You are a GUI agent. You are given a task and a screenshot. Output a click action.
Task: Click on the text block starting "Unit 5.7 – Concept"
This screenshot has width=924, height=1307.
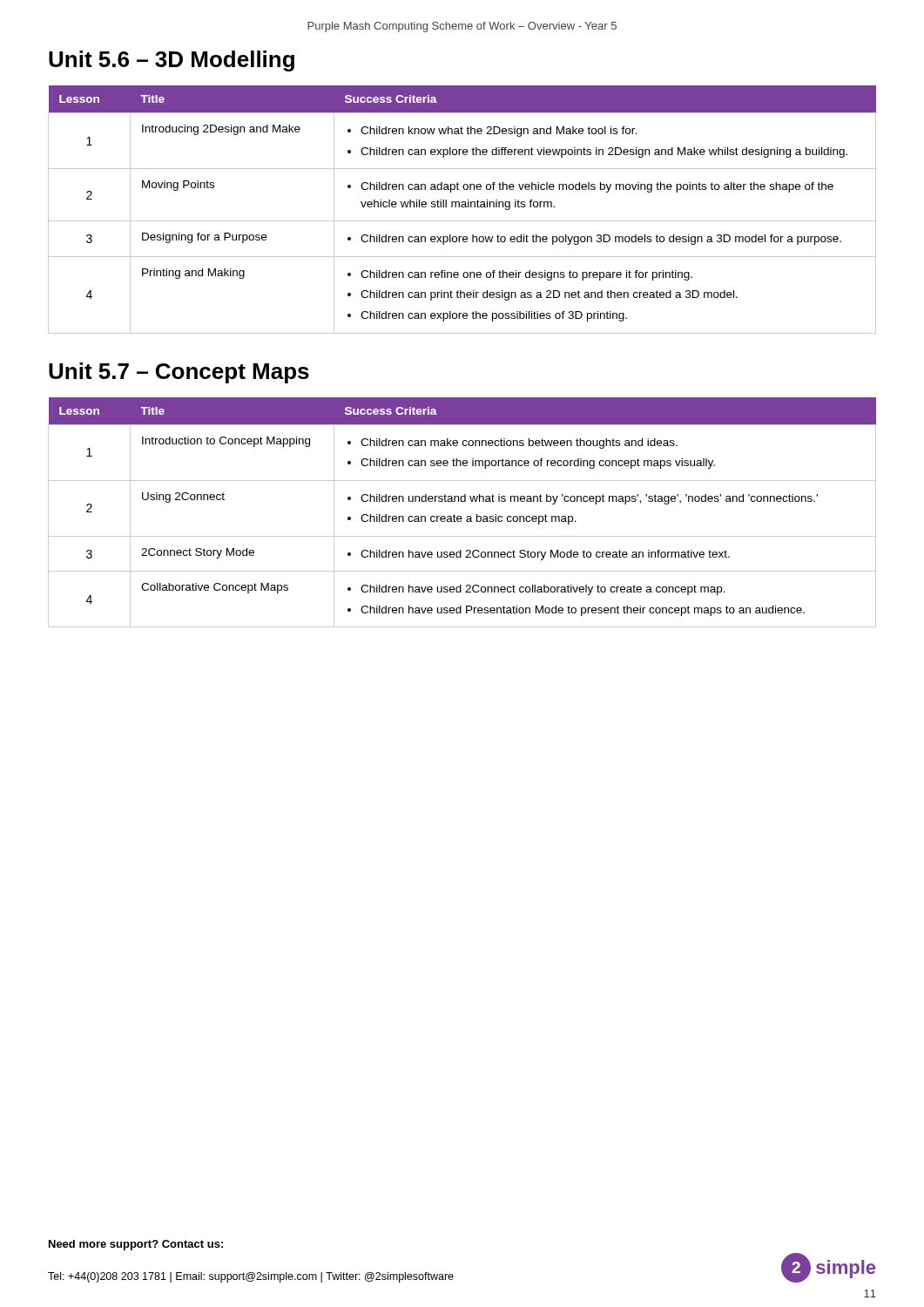click(179, 371)
